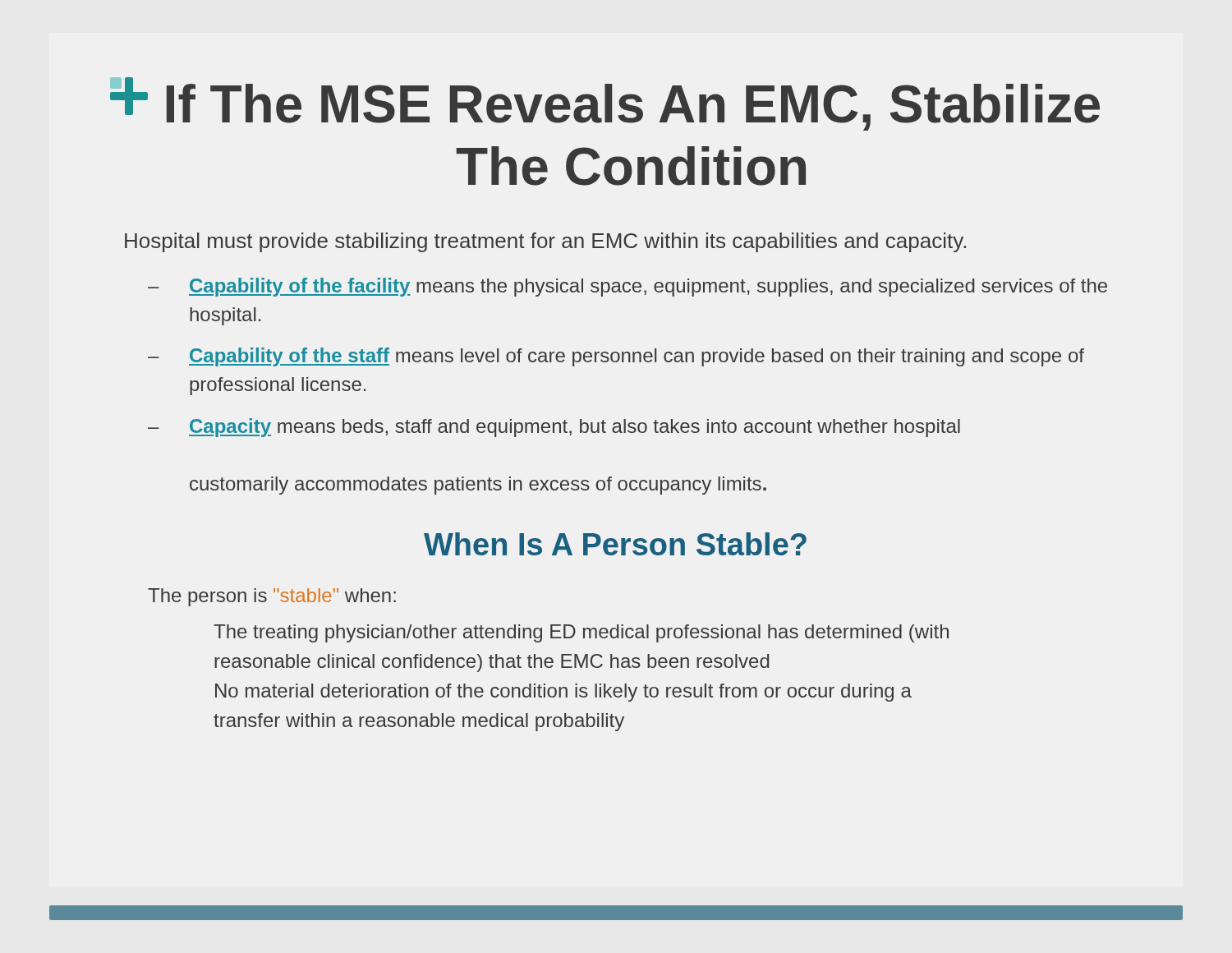Click the passage that begins "The treating physician/other attending ED medical"

(x=582, y=676)
